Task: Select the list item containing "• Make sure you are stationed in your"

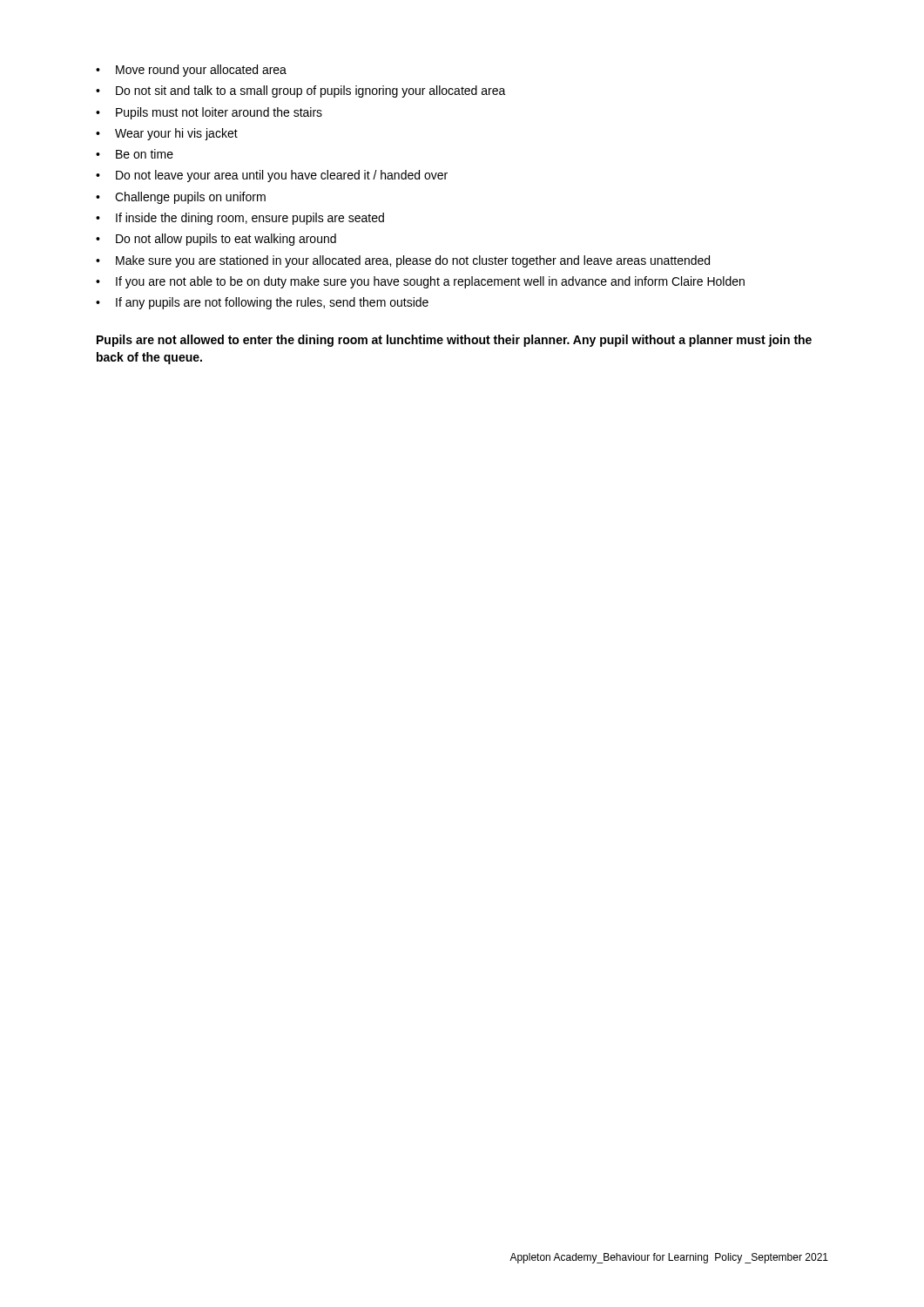Action: [x=462, y=260]
